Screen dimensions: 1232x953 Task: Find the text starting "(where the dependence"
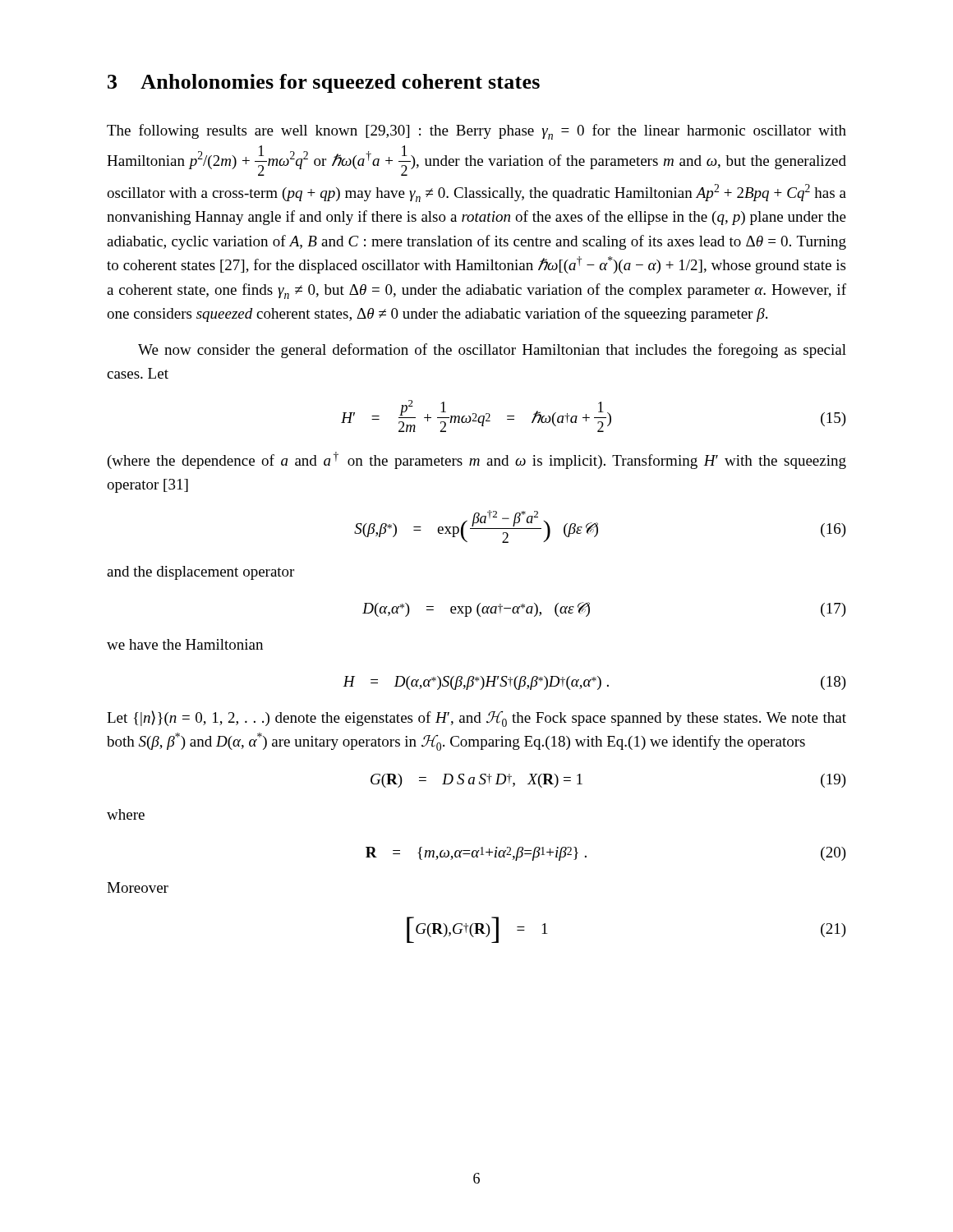coord(476,473)
